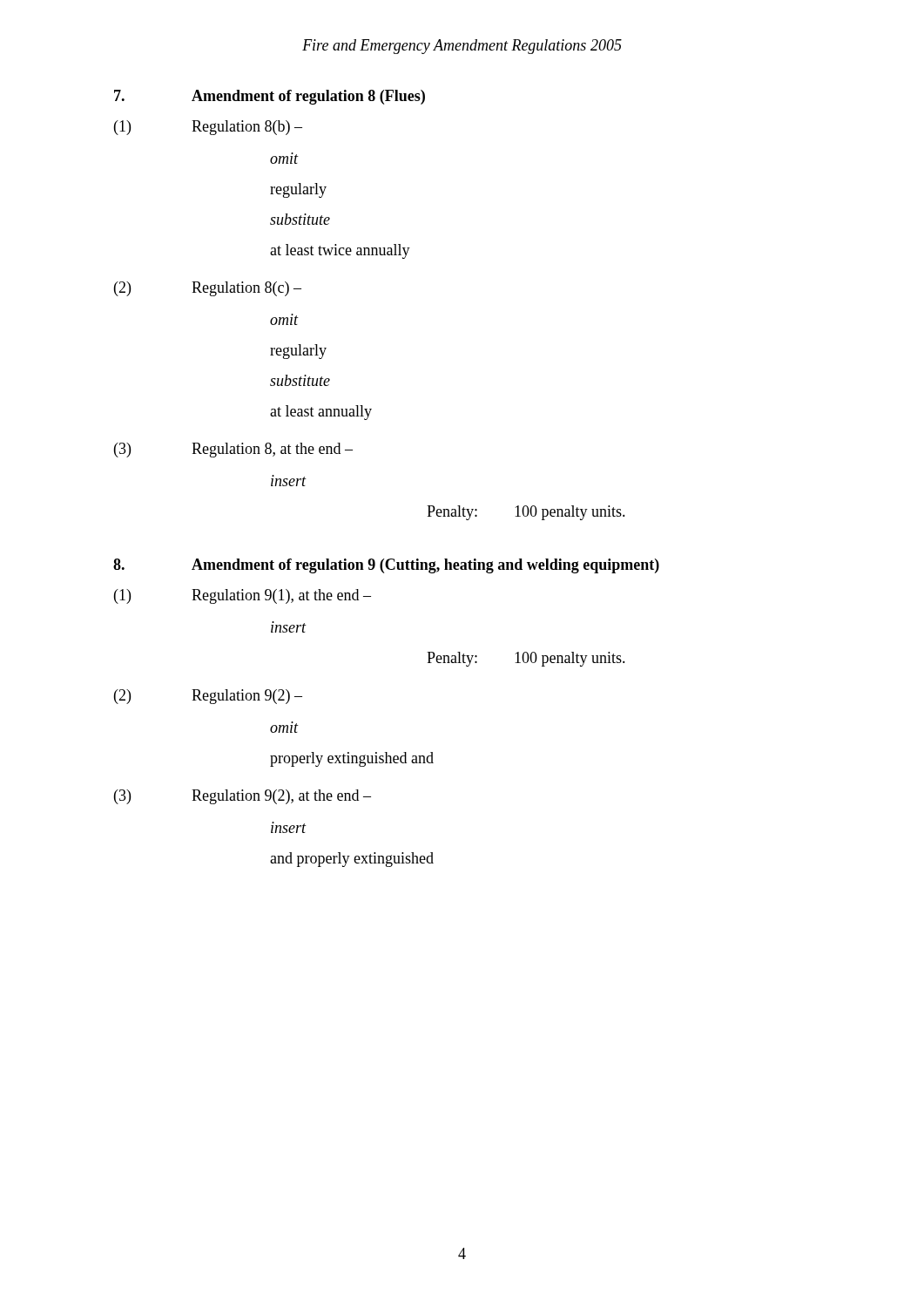Point to the section header beginning "8. Amendment of"

tap(386, 565)
